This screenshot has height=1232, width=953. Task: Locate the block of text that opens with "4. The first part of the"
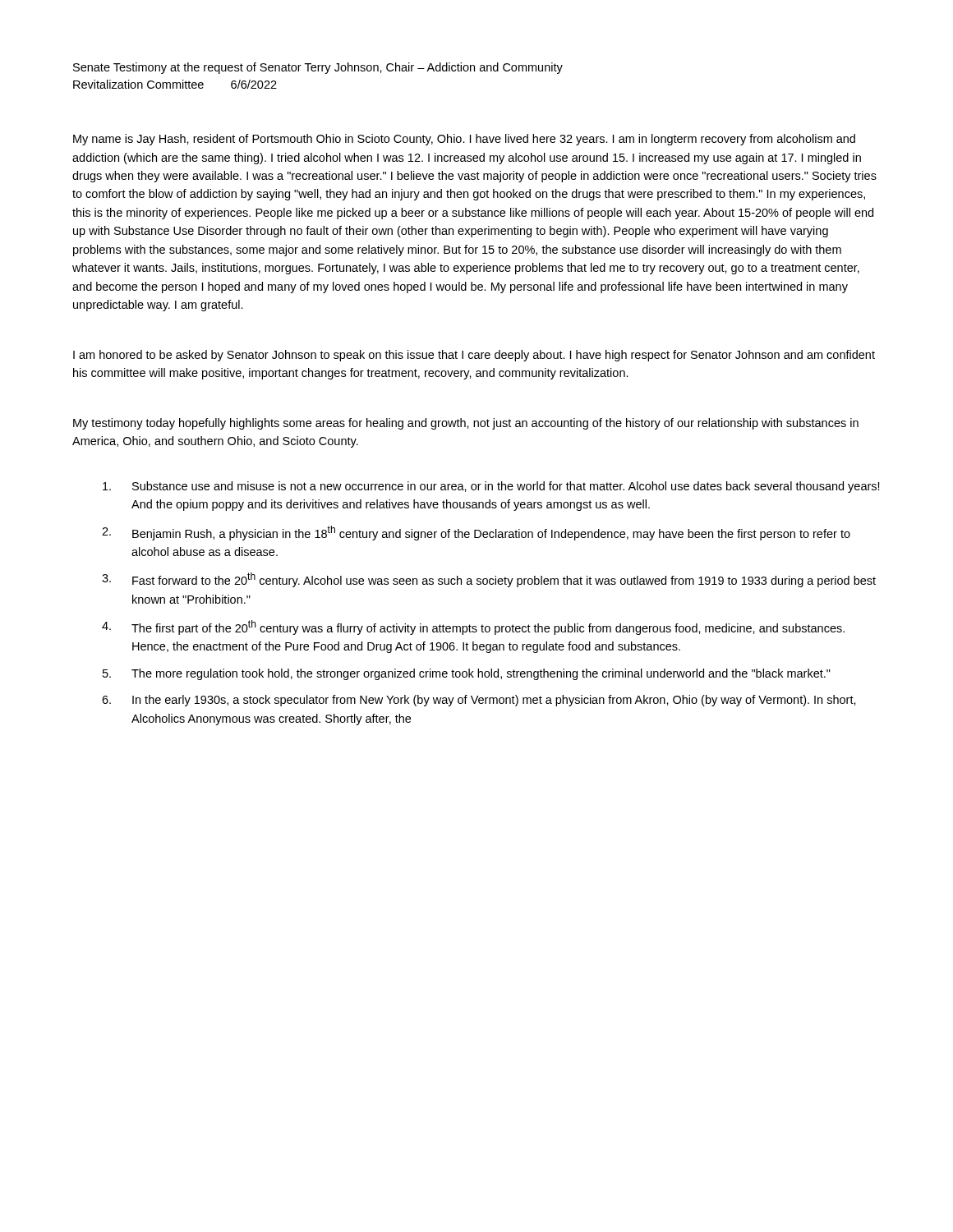click(x=476, y=637)
